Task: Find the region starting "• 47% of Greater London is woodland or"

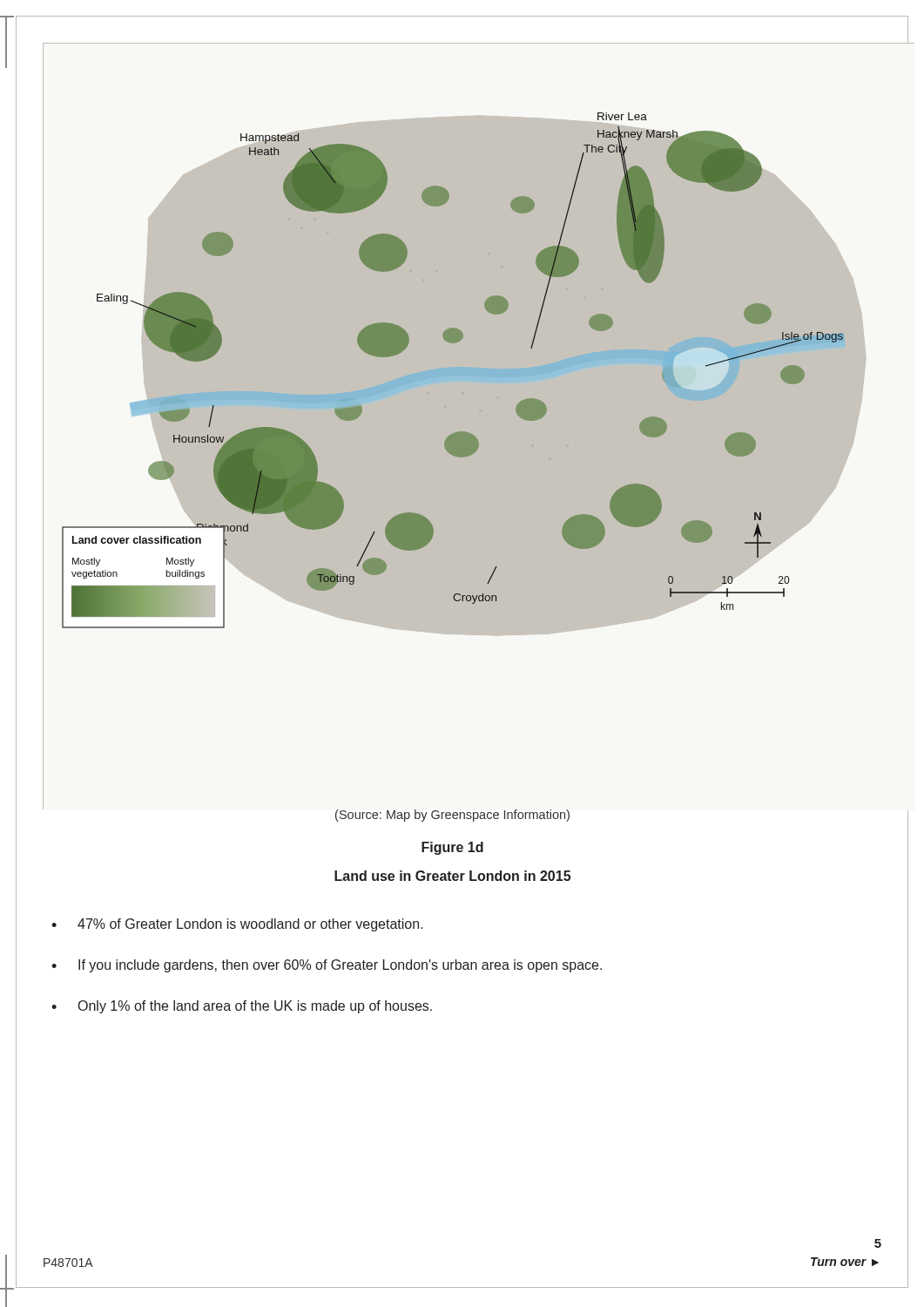Action: (238, 926)
